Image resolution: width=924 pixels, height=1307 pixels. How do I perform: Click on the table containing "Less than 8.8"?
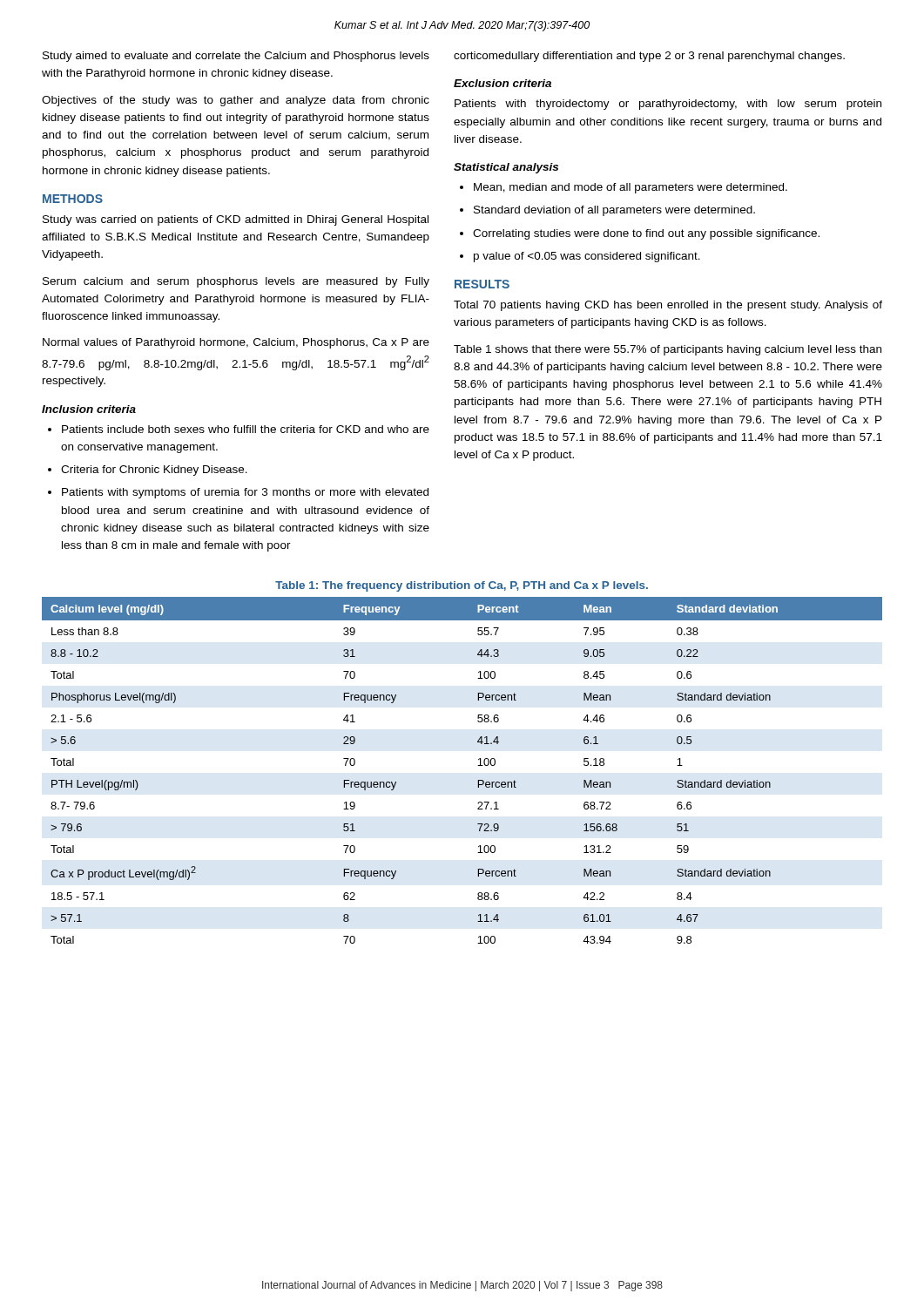click(462, 774)
